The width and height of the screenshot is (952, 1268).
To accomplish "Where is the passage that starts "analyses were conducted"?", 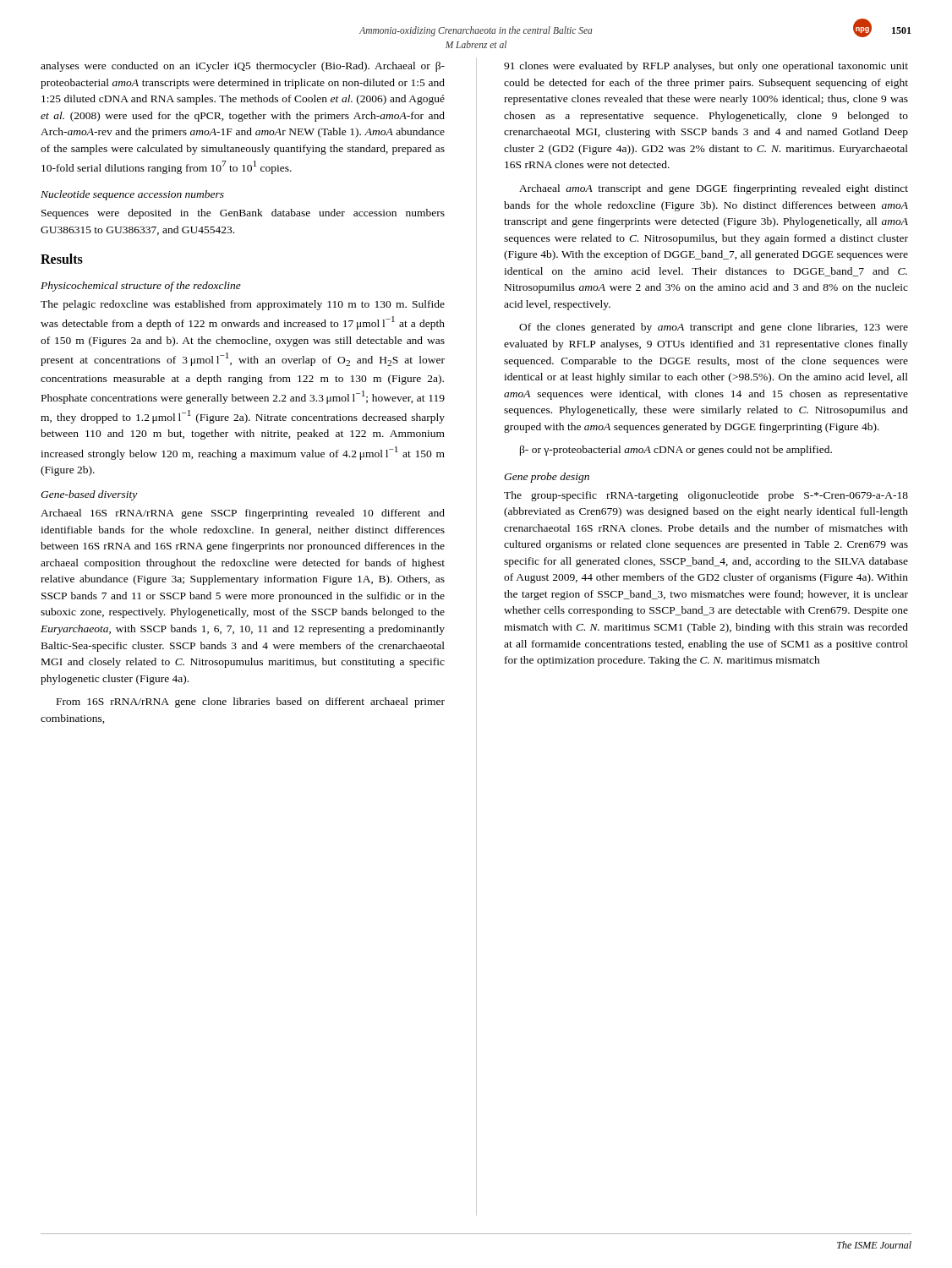I will 243,117.
